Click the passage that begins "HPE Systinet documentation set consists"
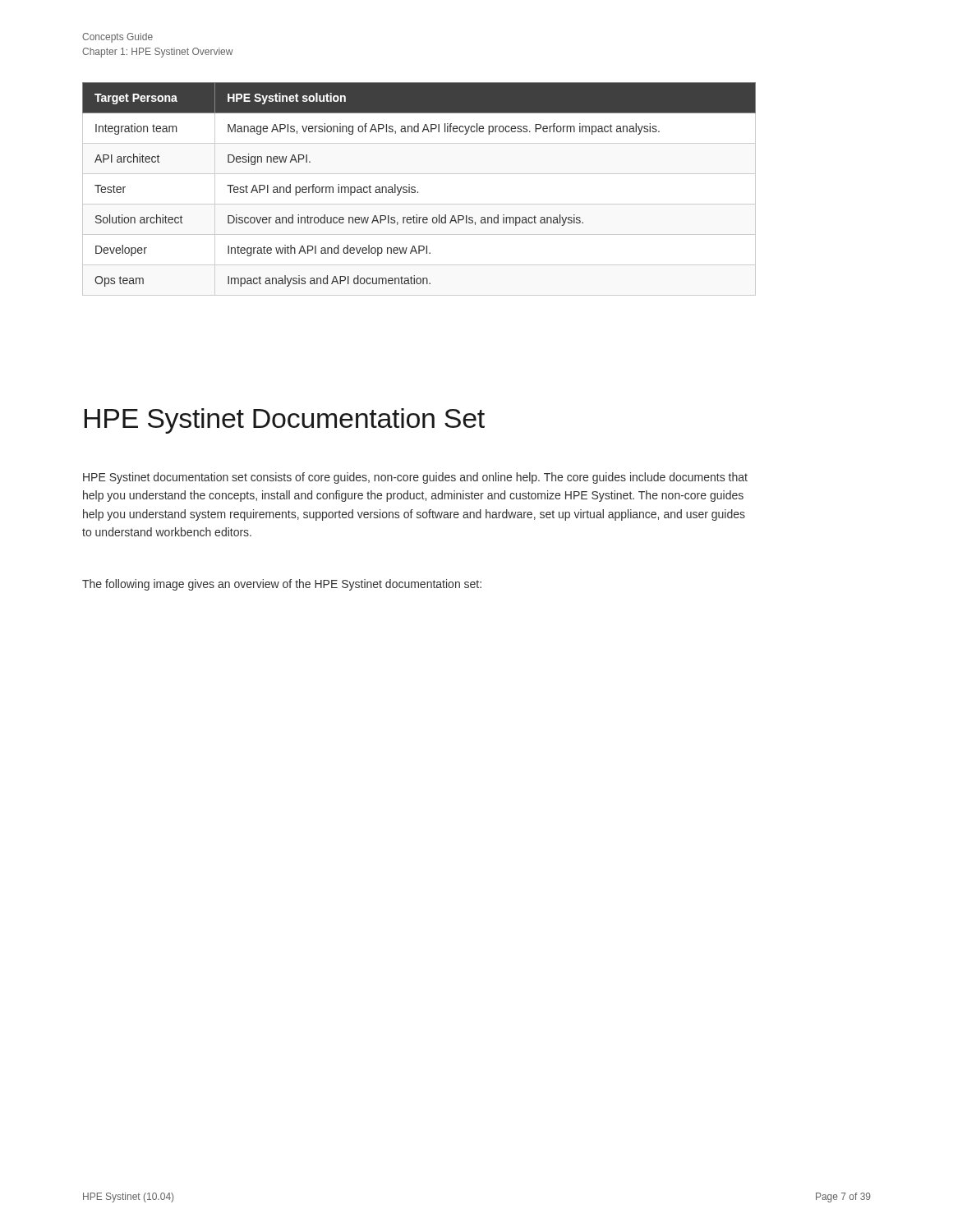The image size is (953, 1232). (415, 505)
